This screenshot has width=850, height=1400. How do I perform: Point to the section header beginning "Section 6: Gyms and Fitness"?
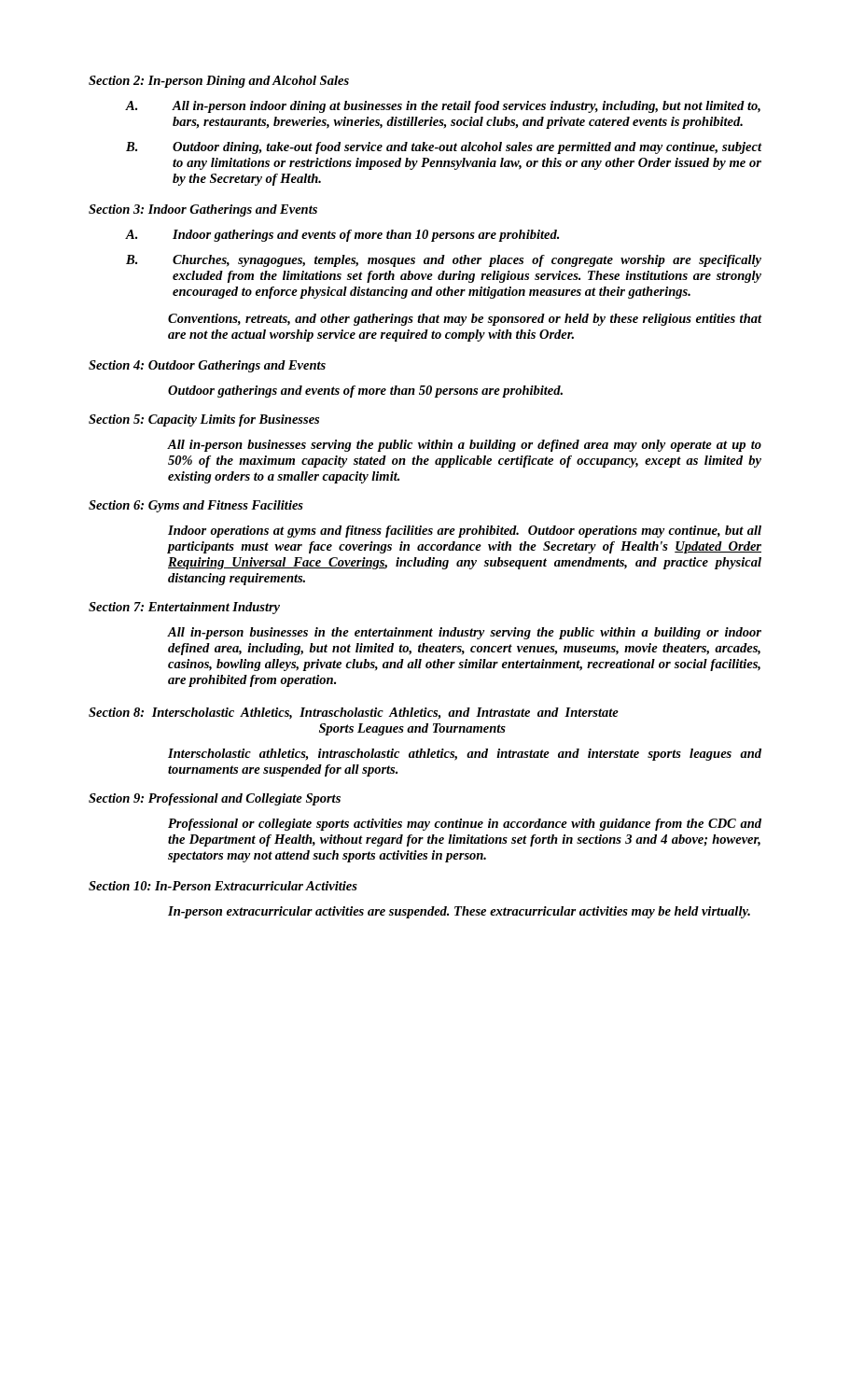[196, 505]
